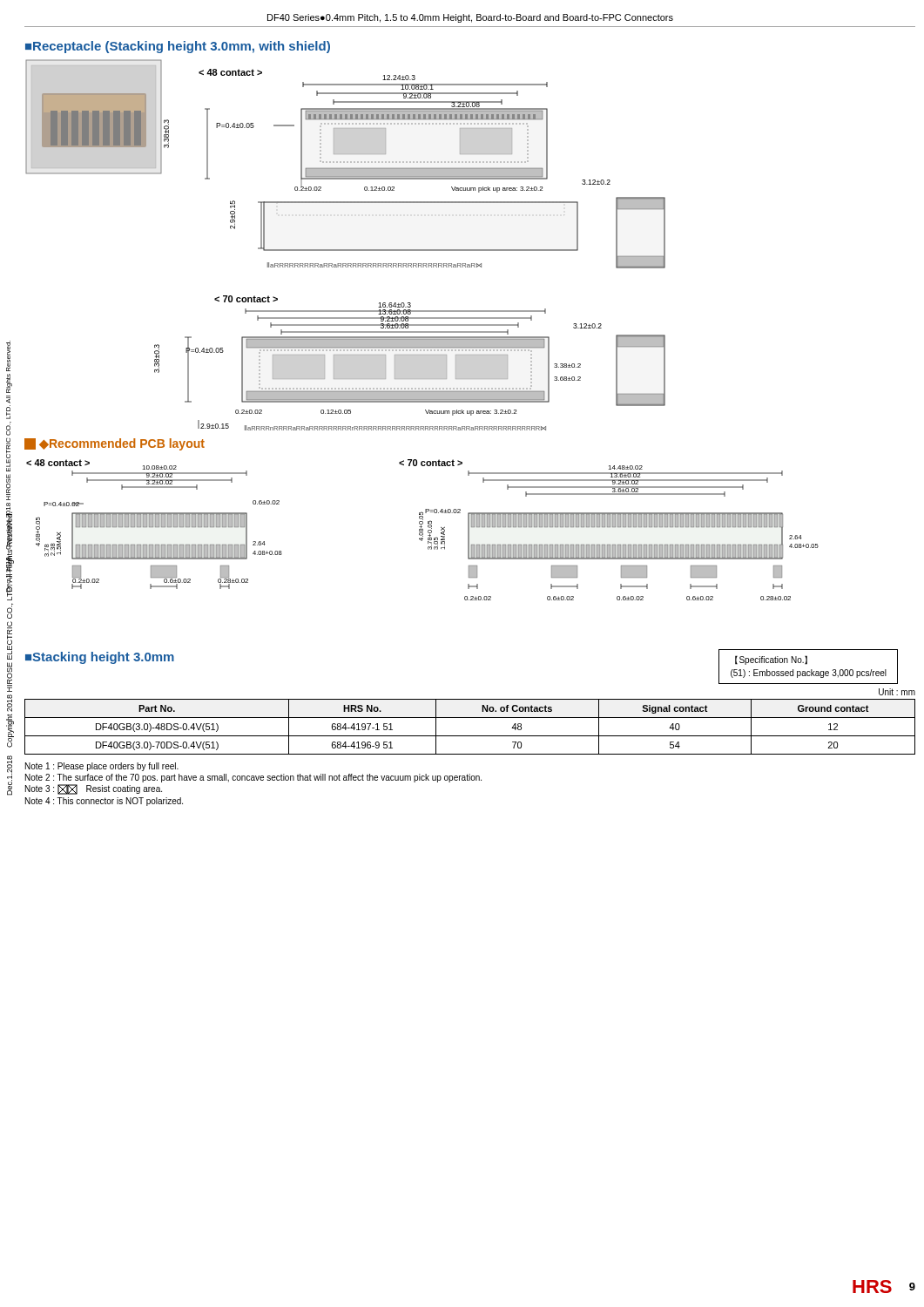Click where it says "Note 3 : Resist coating area."
Screen dimensions: 1307x924
[x=94, y=790]
